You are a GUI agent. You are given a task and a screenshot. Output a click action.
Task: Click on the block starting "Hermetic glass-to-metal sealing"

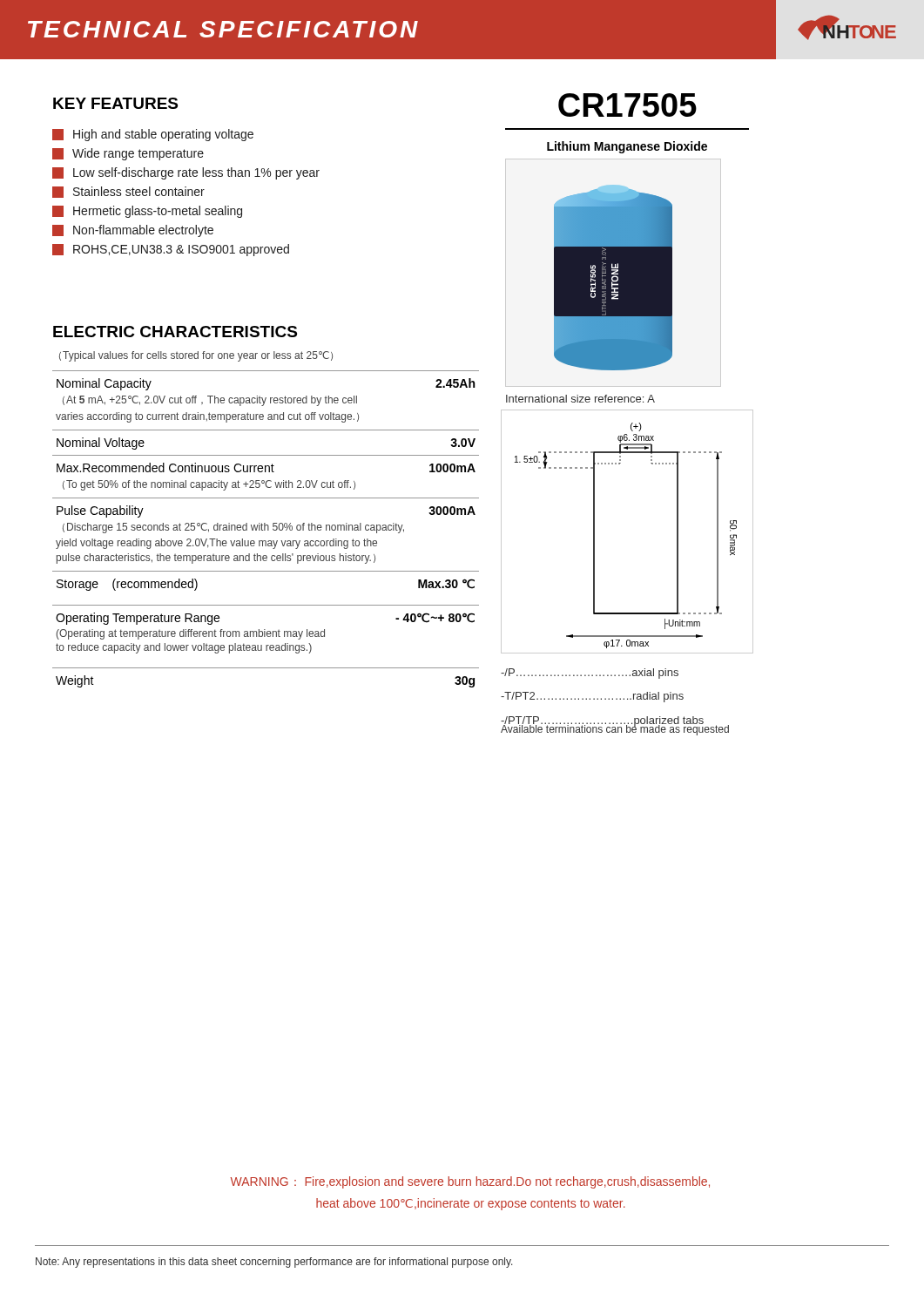(x=148, y=211)
